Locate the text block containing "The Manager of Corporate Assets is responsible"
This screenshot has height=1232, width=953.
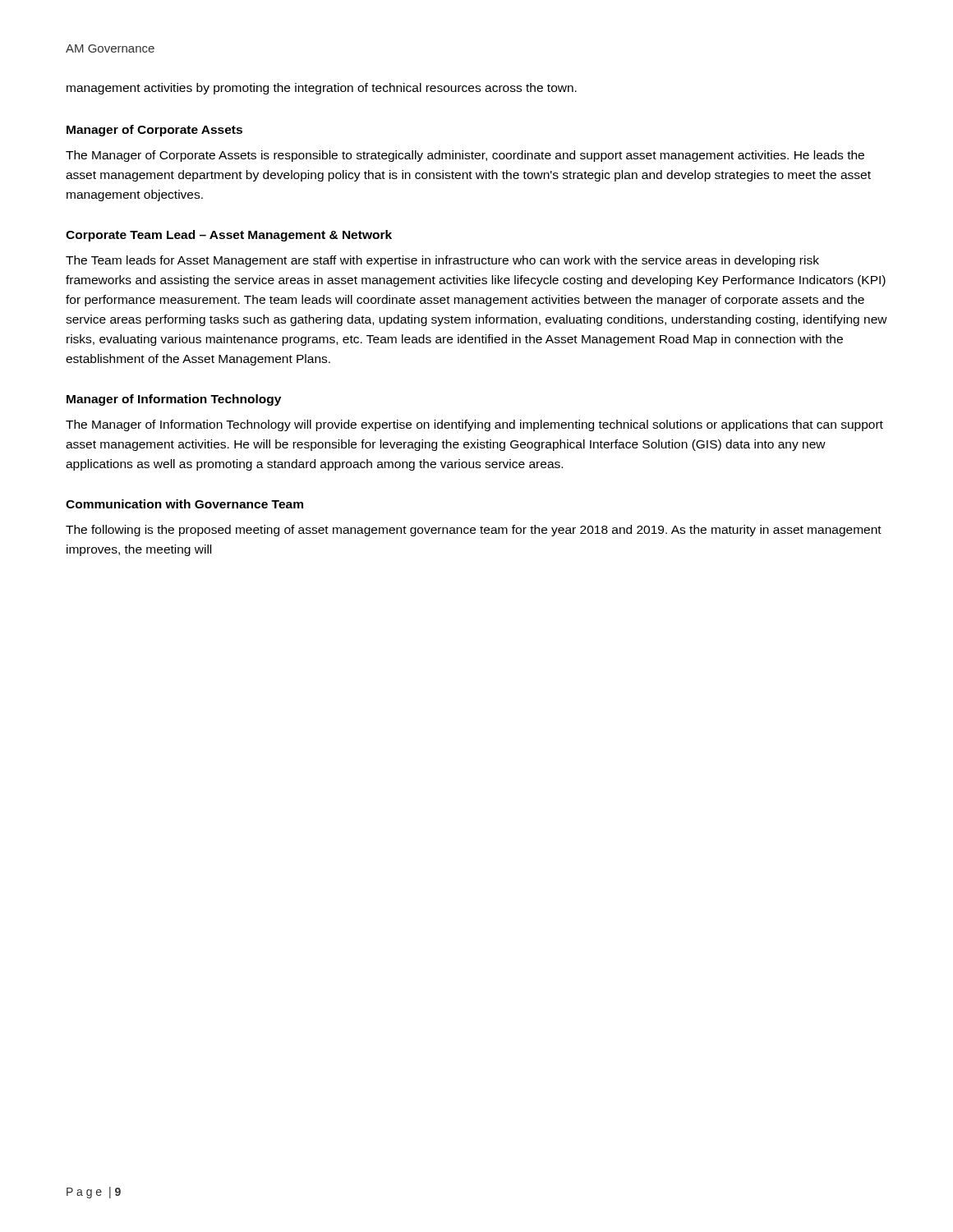pyautogui.click(x=468, y=175)
